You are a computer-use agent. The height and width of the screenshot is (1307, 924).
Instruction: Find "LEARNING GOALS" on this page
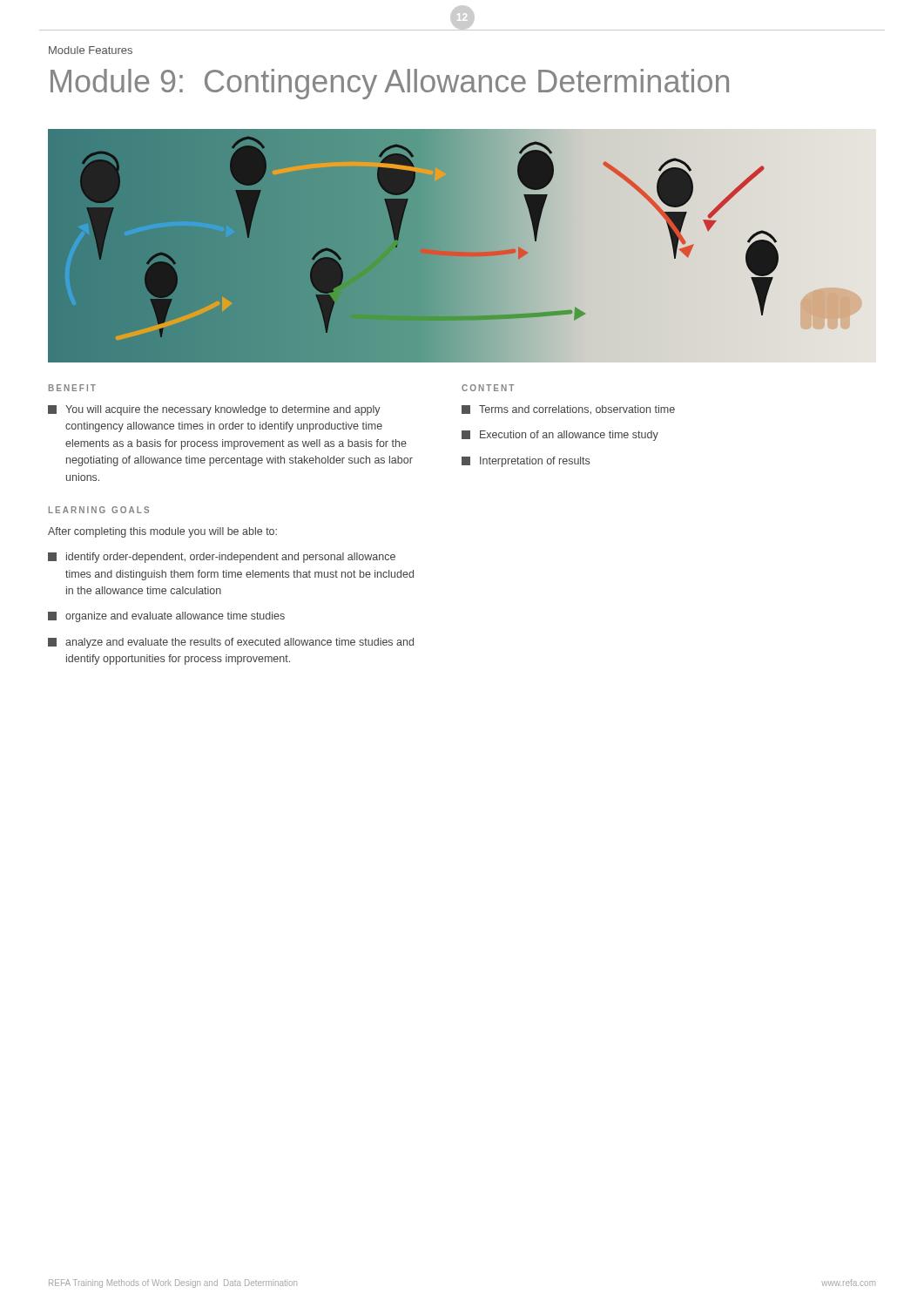[x=100, y=510]
